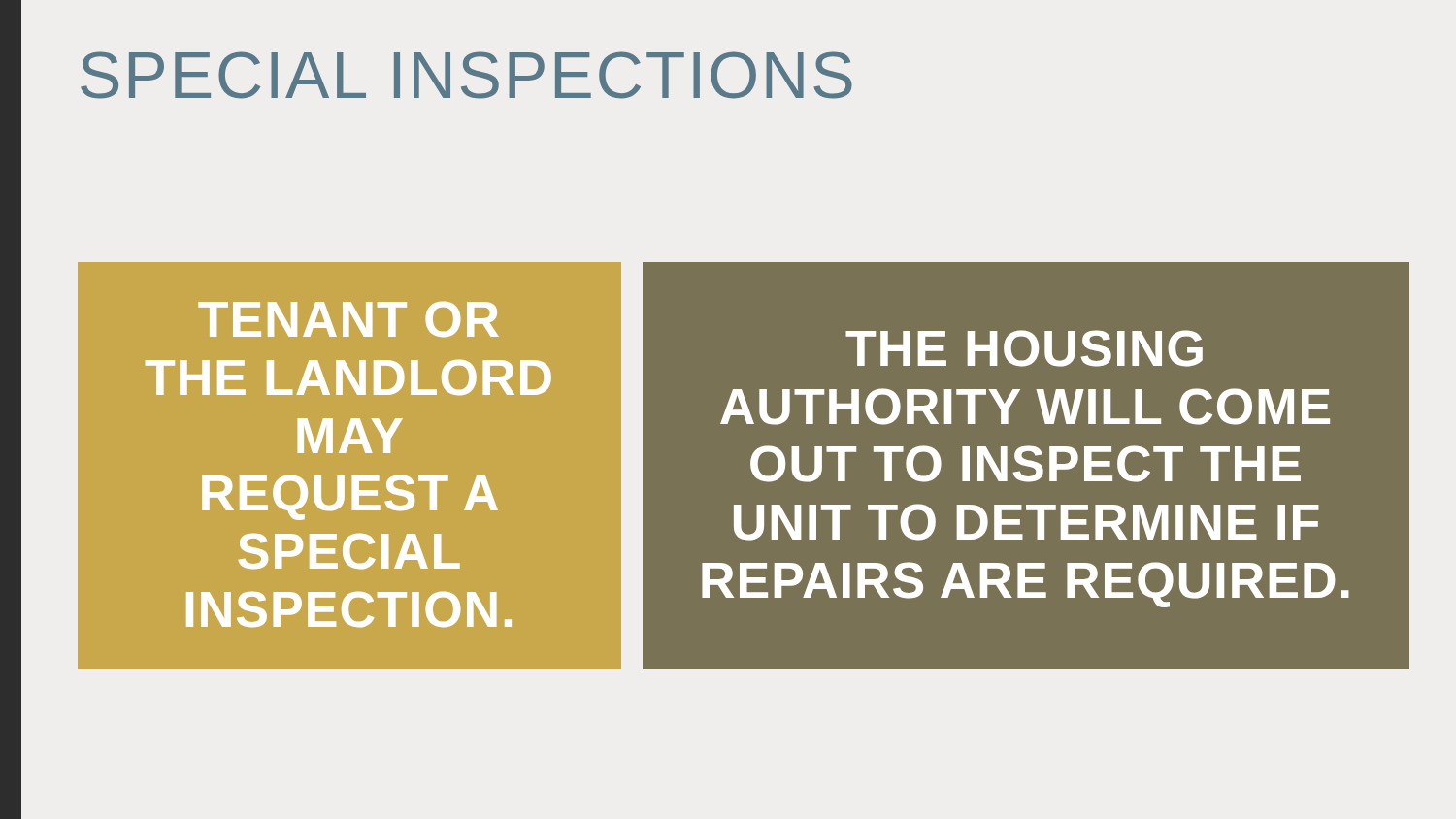Image resolution: width=1456 pixels, height=819 pixels.
Task: Locate the title that reads "SPECIAL INSPECTIONS"
Action: pos(467,75)
